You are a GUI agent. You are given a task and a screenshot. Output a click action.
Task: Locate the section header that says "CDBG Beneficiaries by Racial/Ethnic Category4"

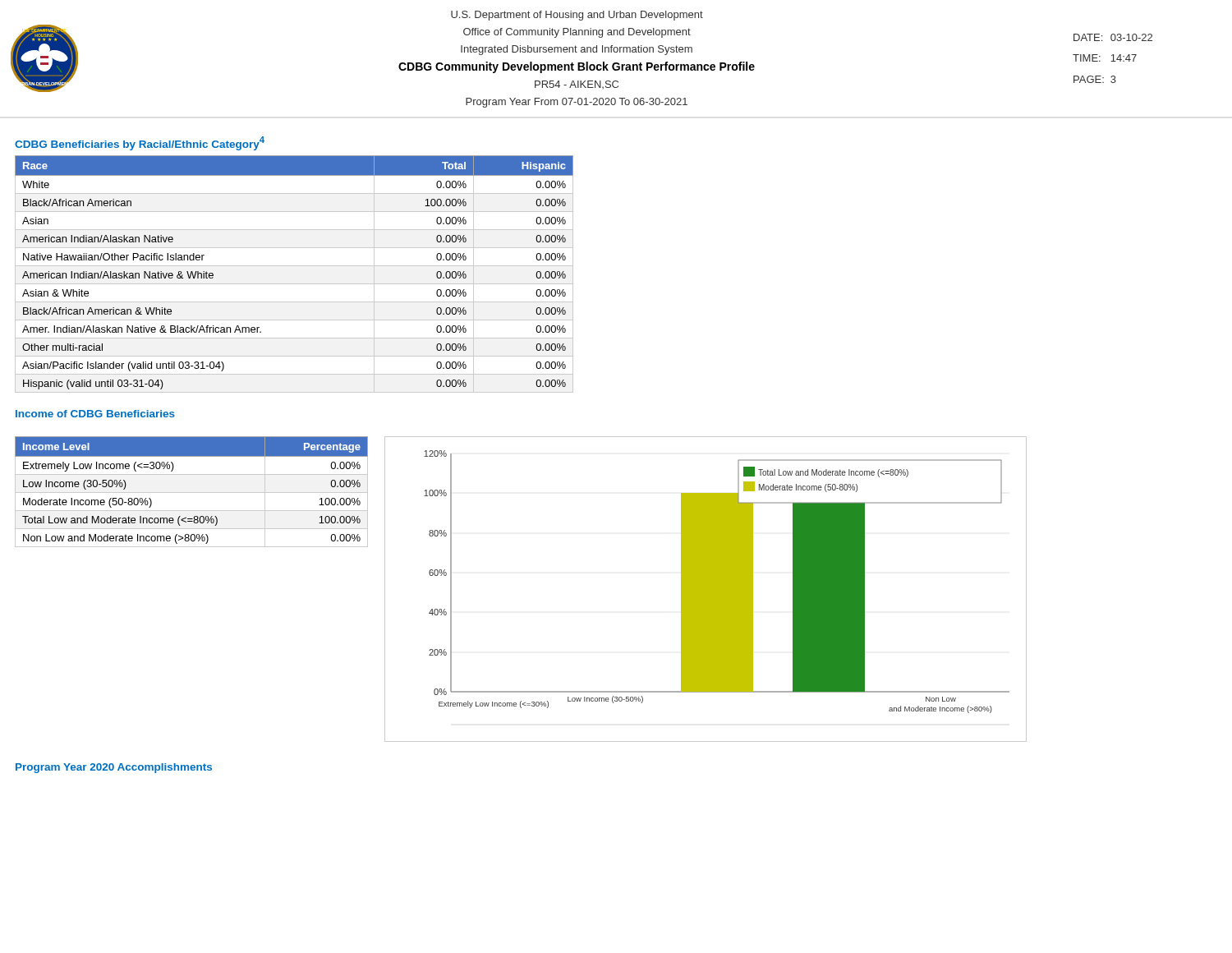[x=140, y=143]
